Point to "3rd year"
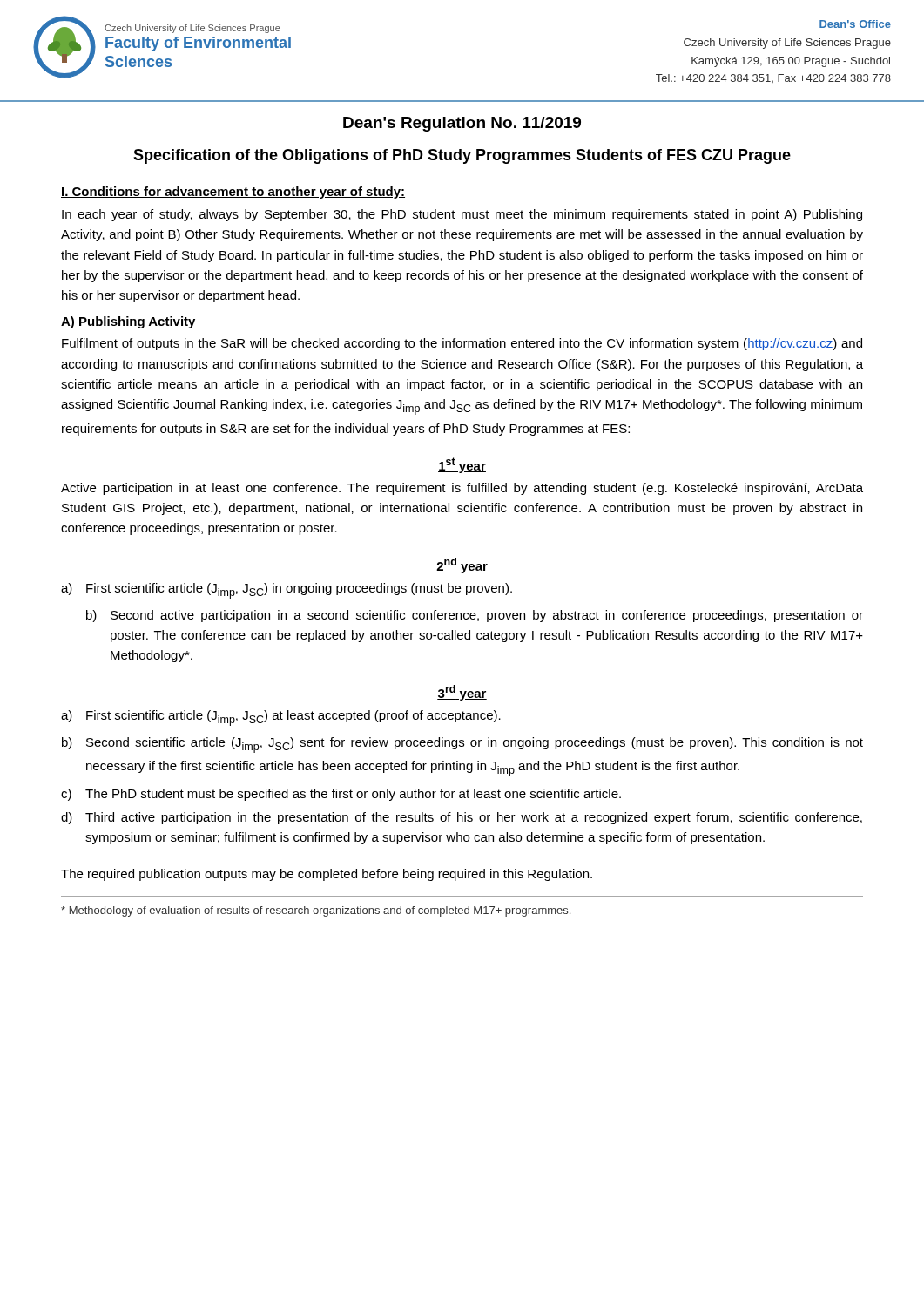Screen dimensions: 1307x924 [x=462, y=692]
